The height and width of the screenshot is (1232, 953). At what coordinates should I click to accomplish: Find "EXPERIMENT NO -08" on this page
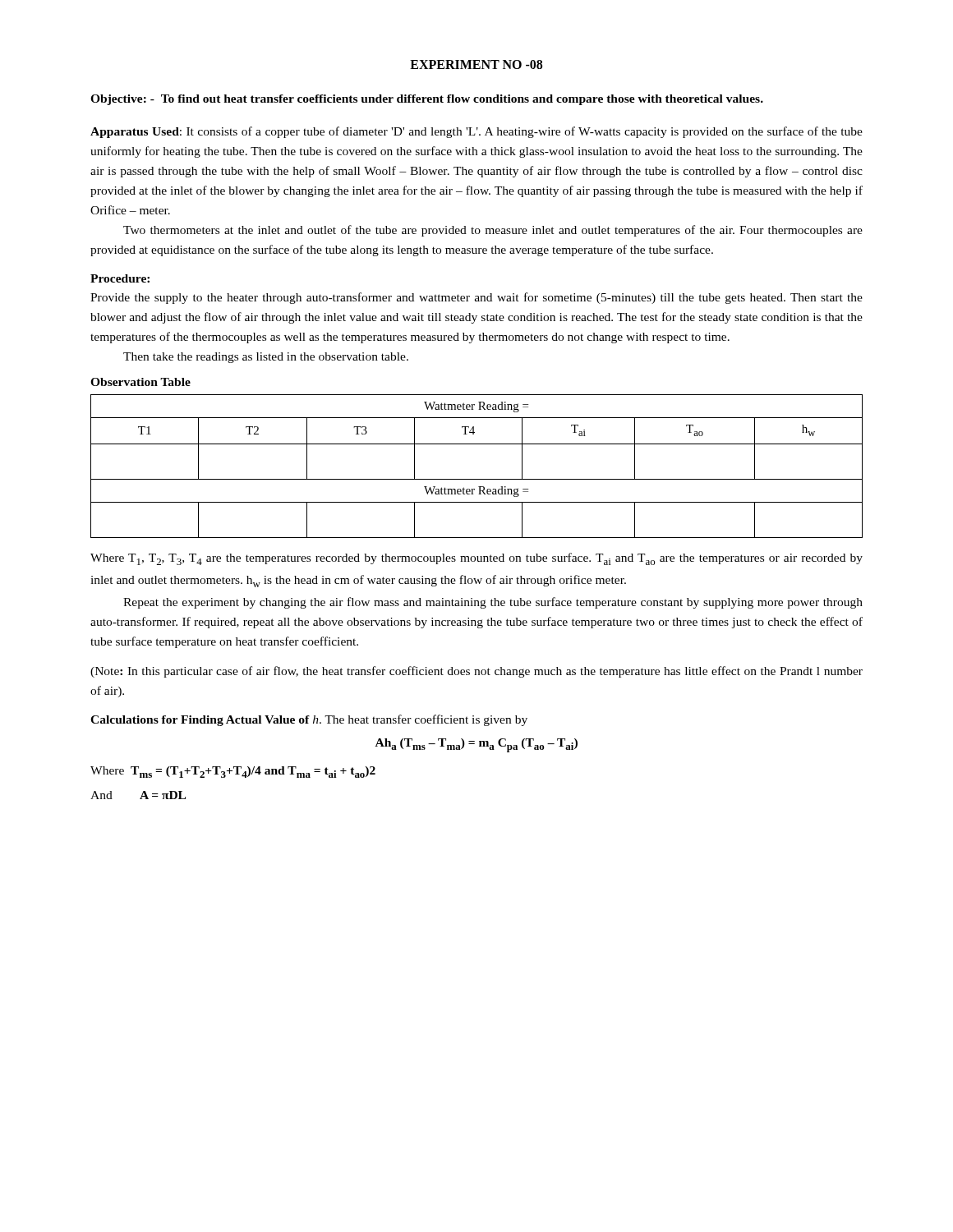[x=476, y=64]
